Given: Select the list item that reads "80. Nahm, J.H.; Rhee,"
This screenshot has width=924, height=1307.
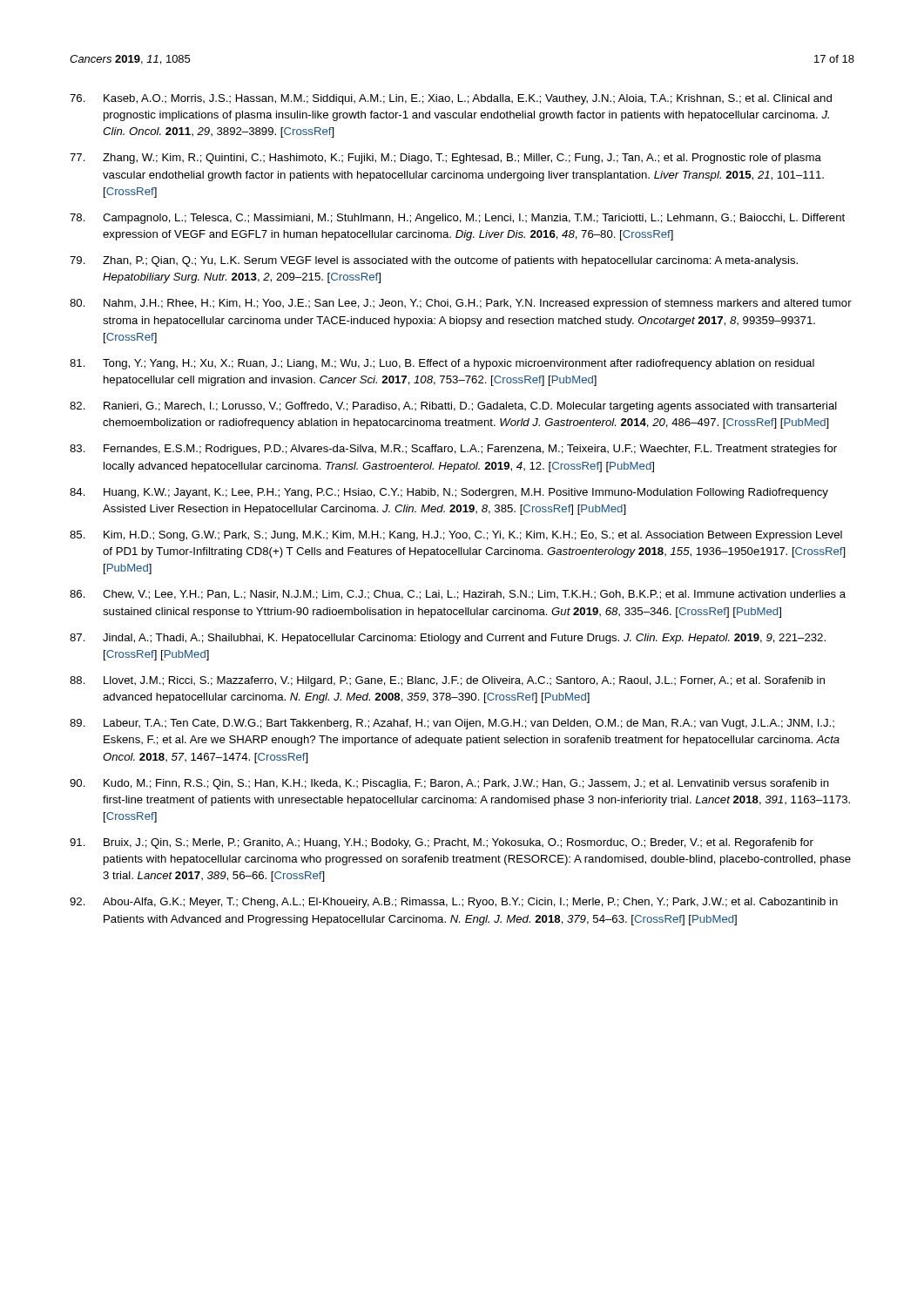Looking at the screenshot, I should (462, 320).
